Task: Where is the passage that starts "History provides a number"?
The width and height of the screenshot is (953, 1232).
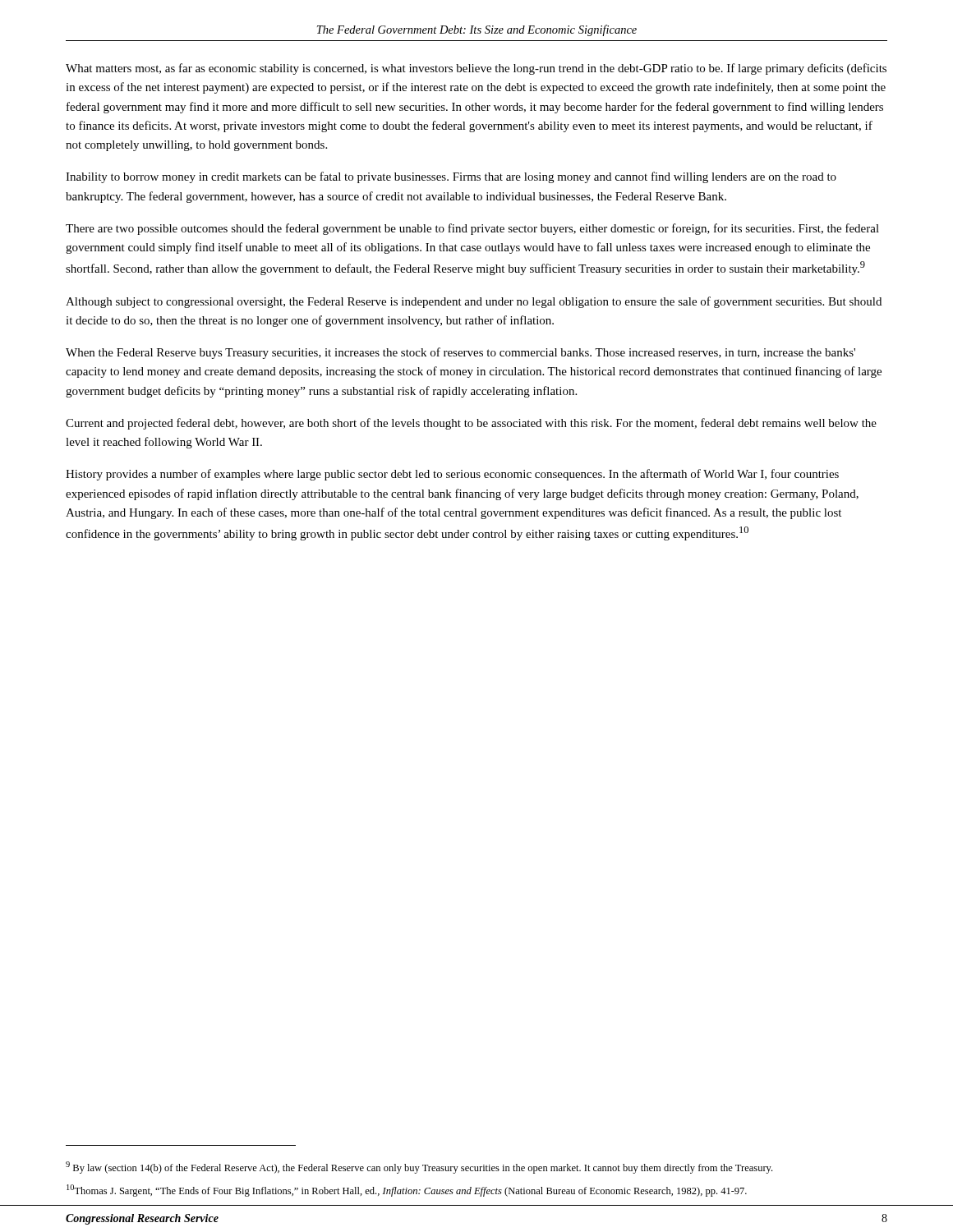Action: (462, 504)
